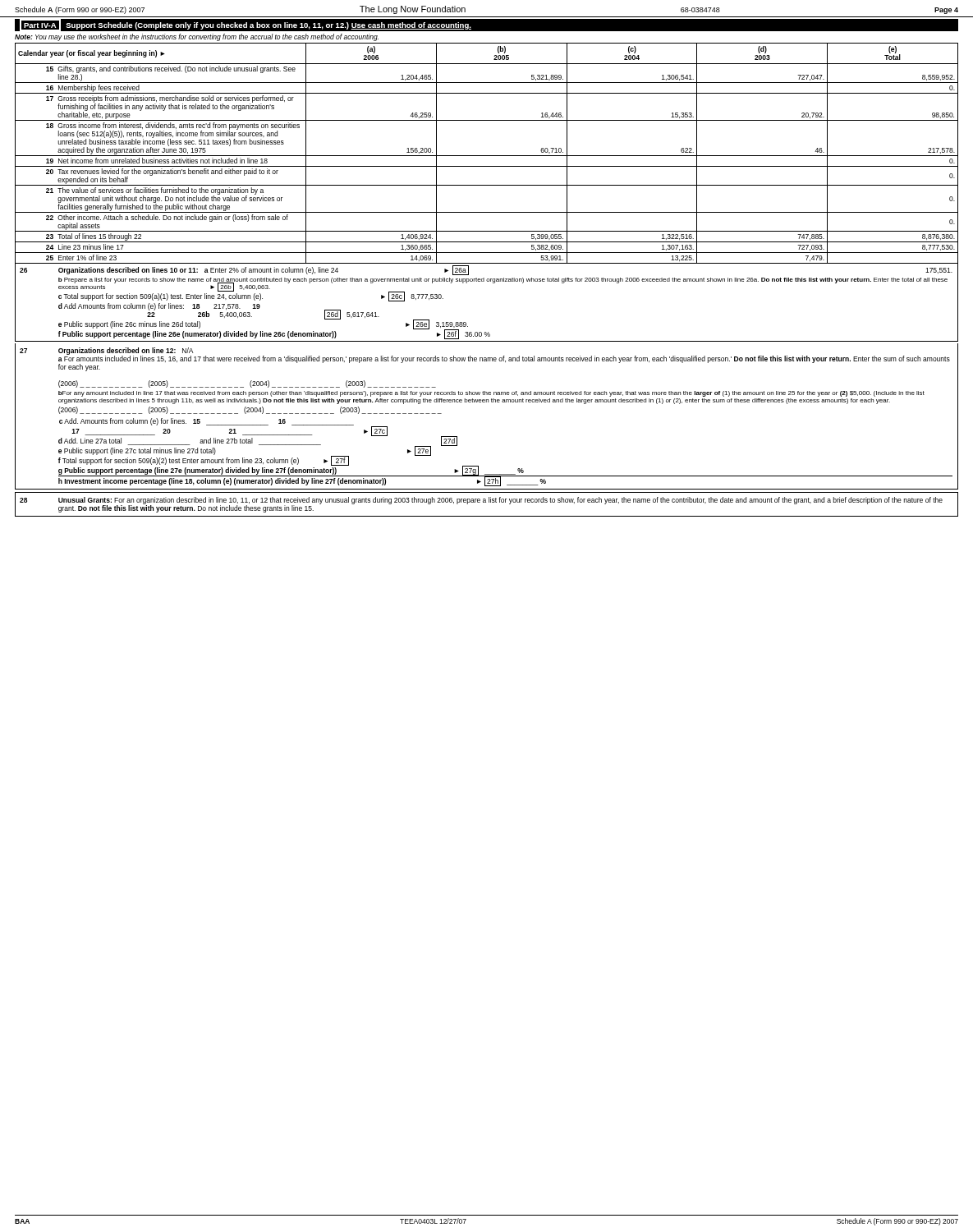Viewport: 973px width, 1232px height.
Task: Click on the text block with the text "27 Organizations described on line 12: N/A"
Action: 485,359
